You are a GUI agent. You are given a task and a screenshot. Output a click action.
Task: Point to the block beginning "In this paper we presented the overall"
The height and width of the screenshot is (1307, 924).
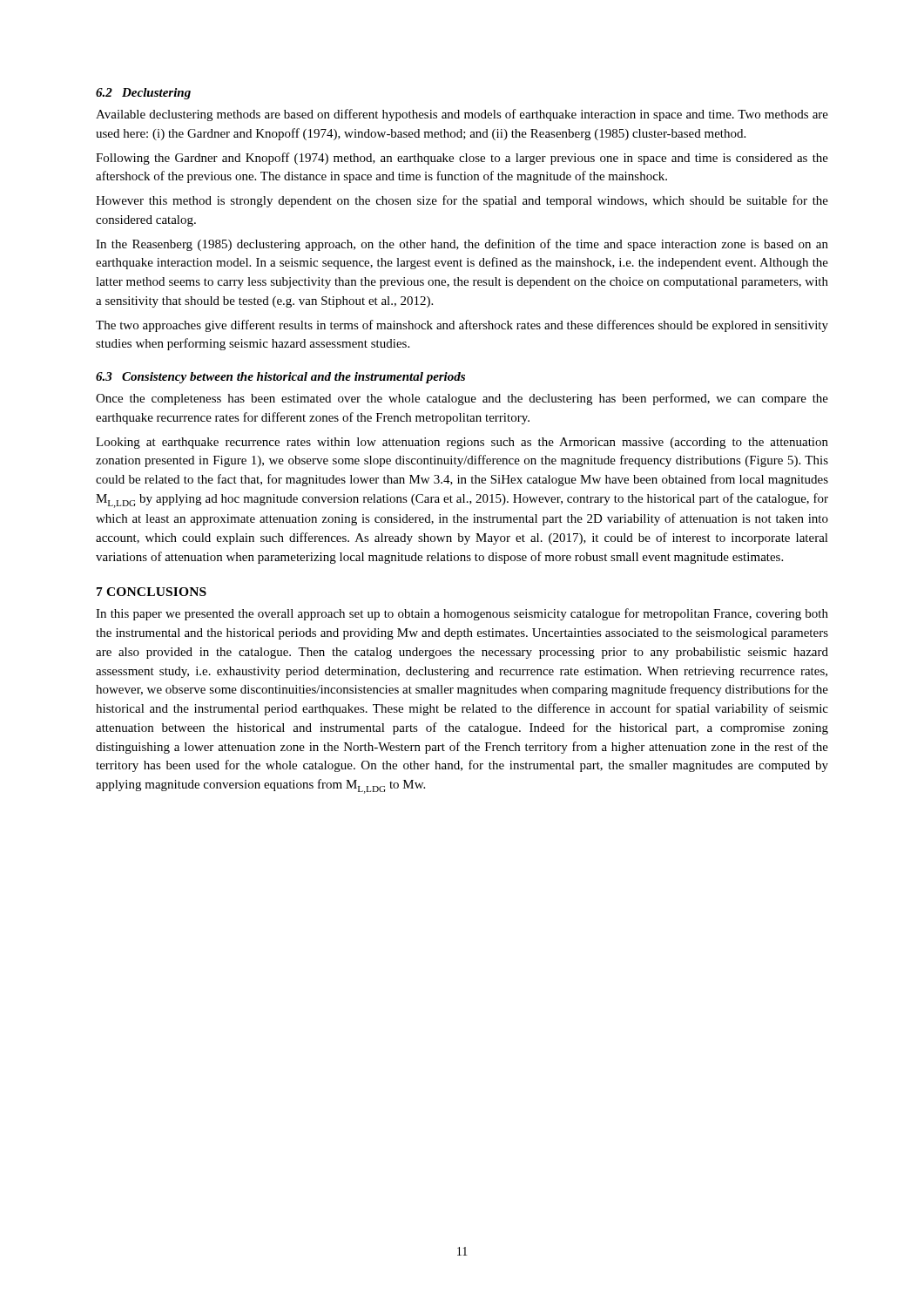[x=462, y=700]
